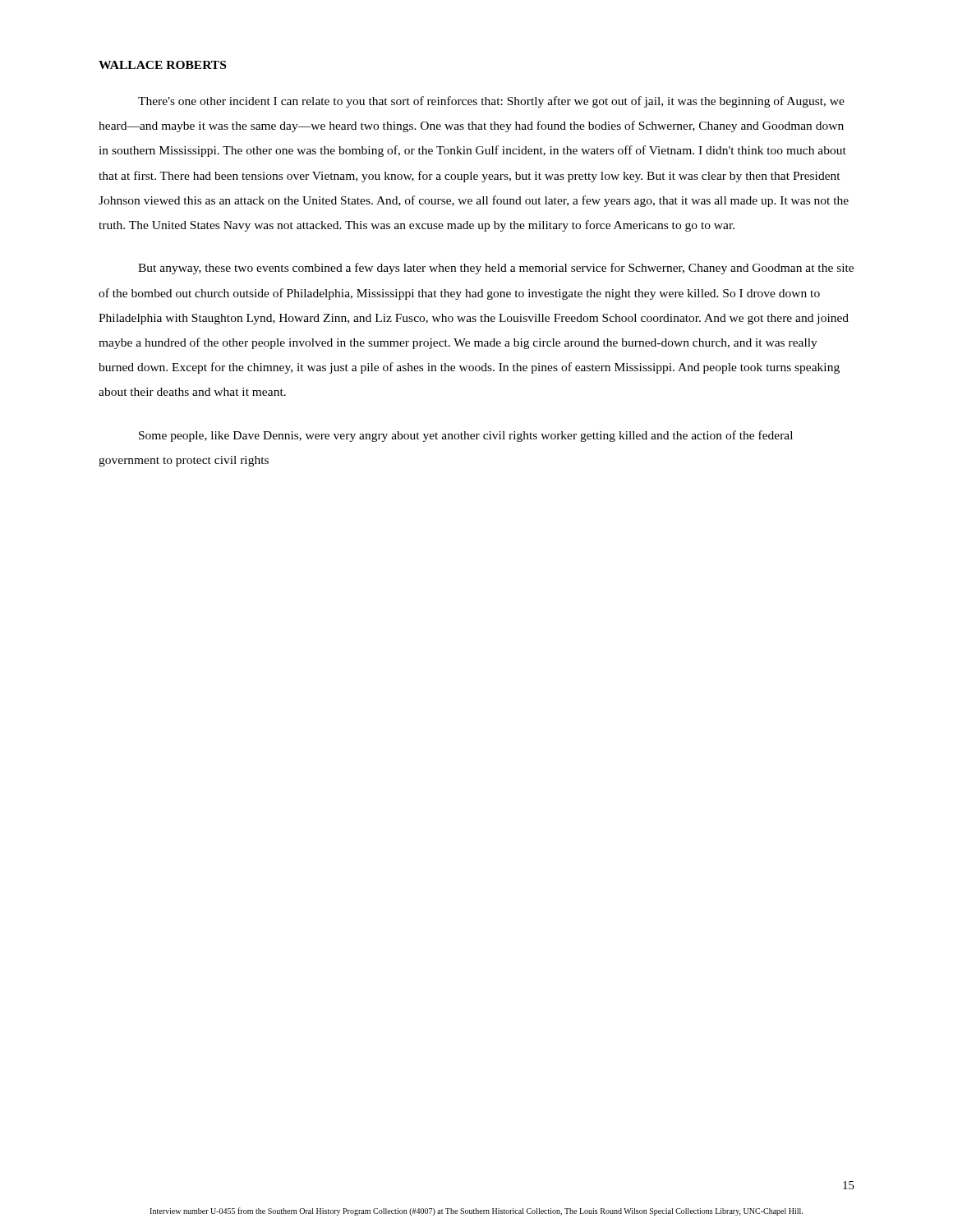This screenshot has width=953, height=1232.
Task: Where is the passage that starts "Some people, like Dave Dennis, were very"?
Action: point(446,447)
